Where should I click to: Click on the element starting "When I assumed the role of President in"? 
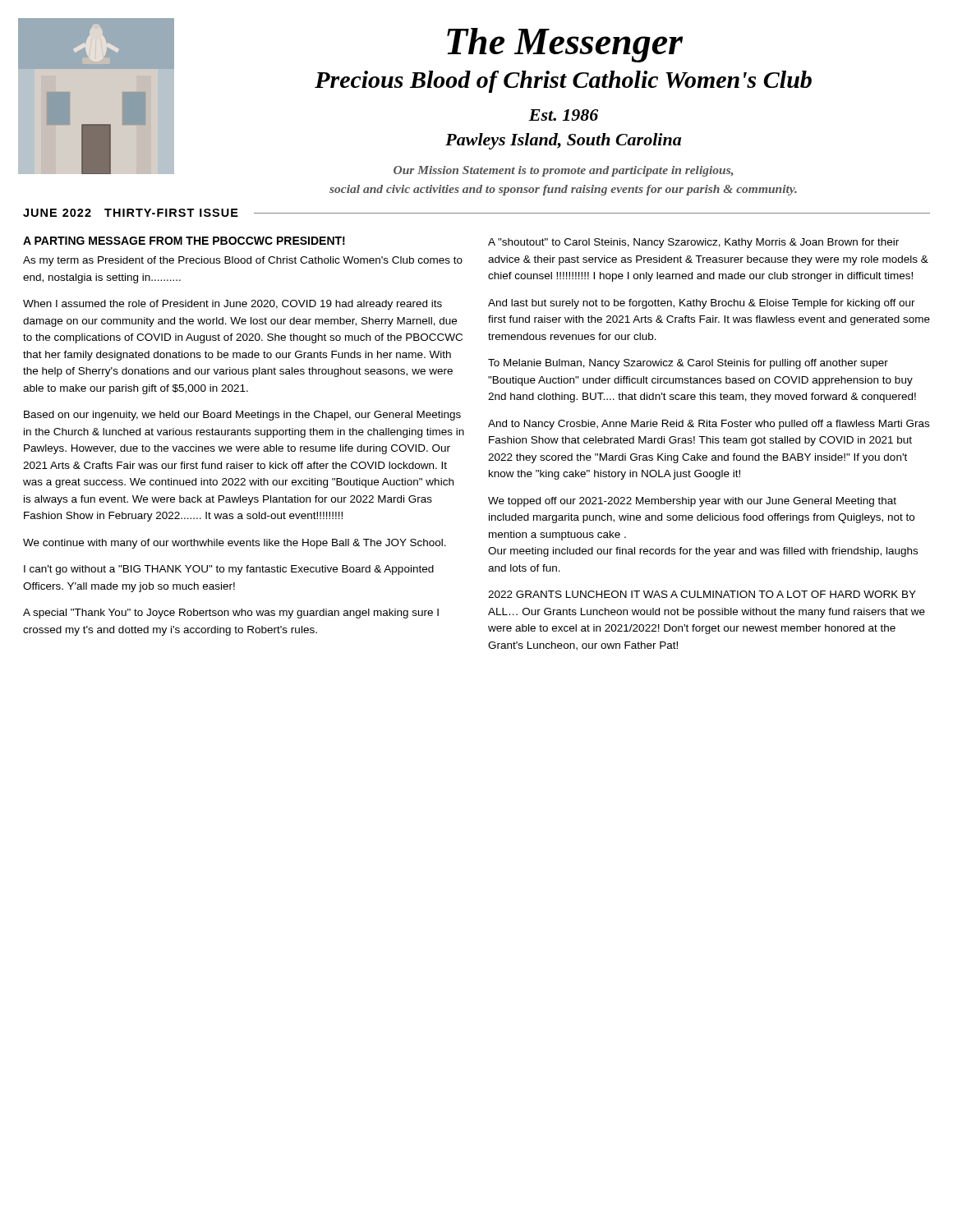point(243,346)
